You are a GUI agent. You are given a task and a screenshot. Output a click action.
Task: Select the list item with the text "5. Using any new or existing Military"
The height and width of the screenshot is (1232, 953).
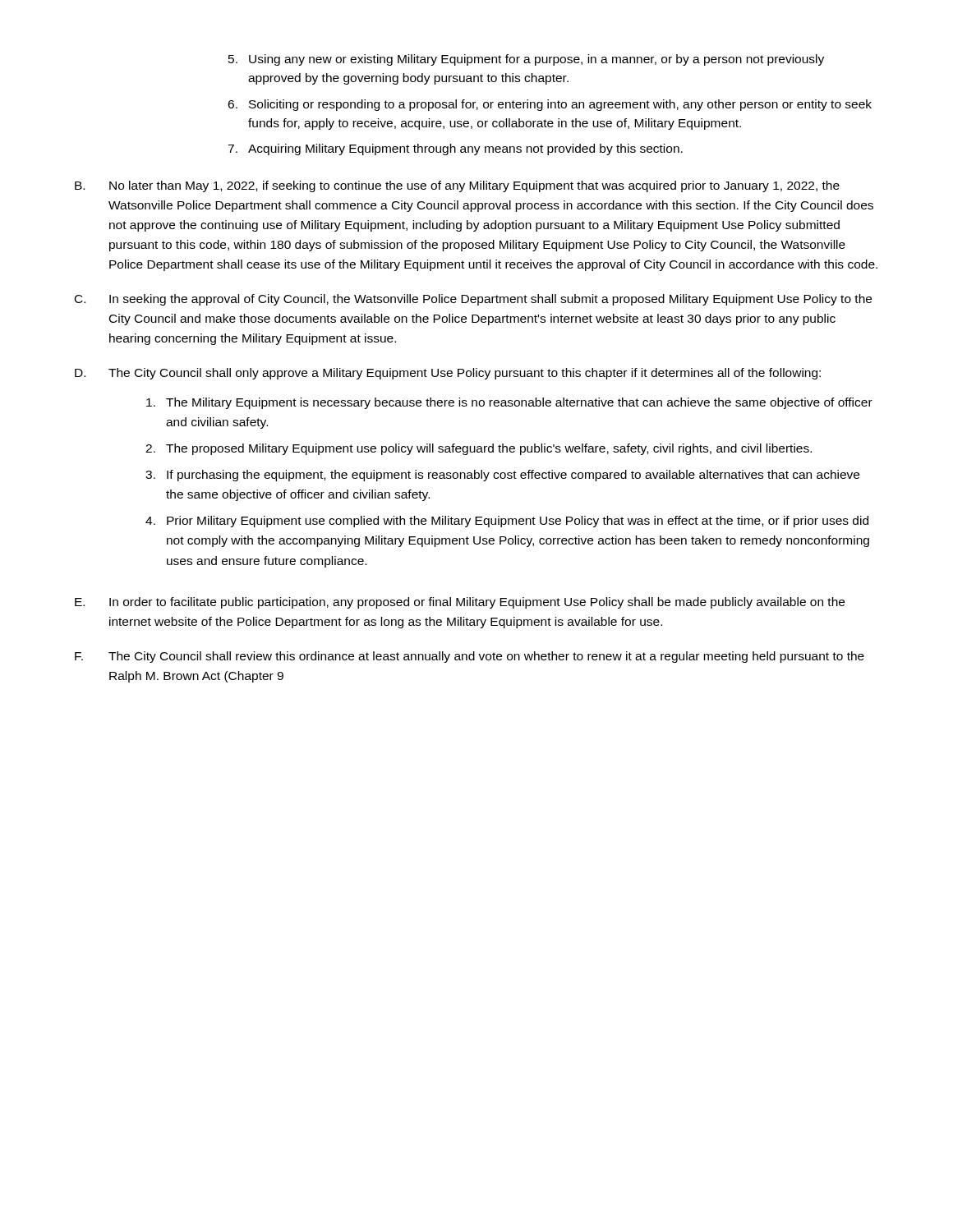click(x=526, y=68)
